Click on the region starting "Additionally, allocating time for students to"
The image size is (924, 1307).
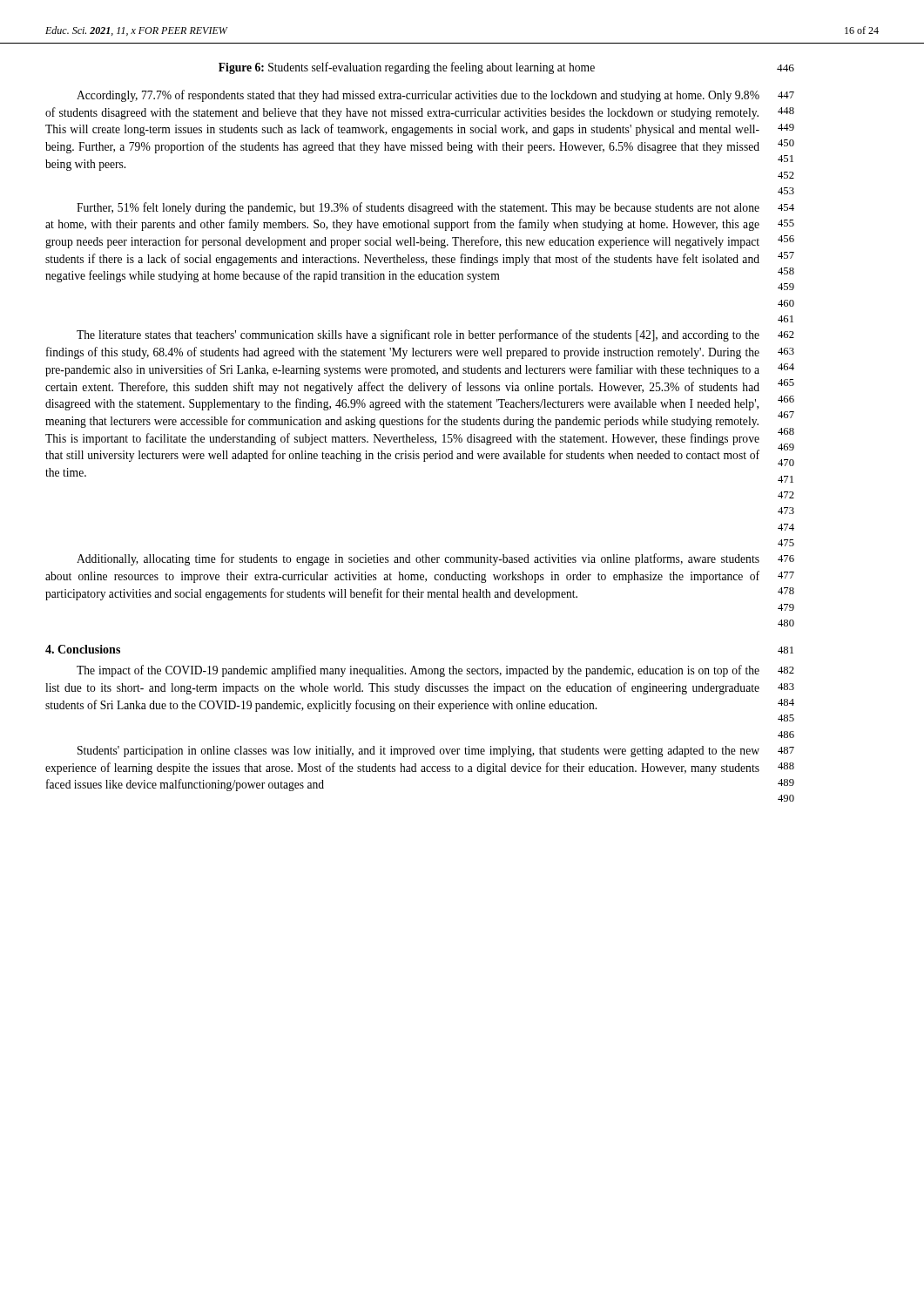click(420, 591)
